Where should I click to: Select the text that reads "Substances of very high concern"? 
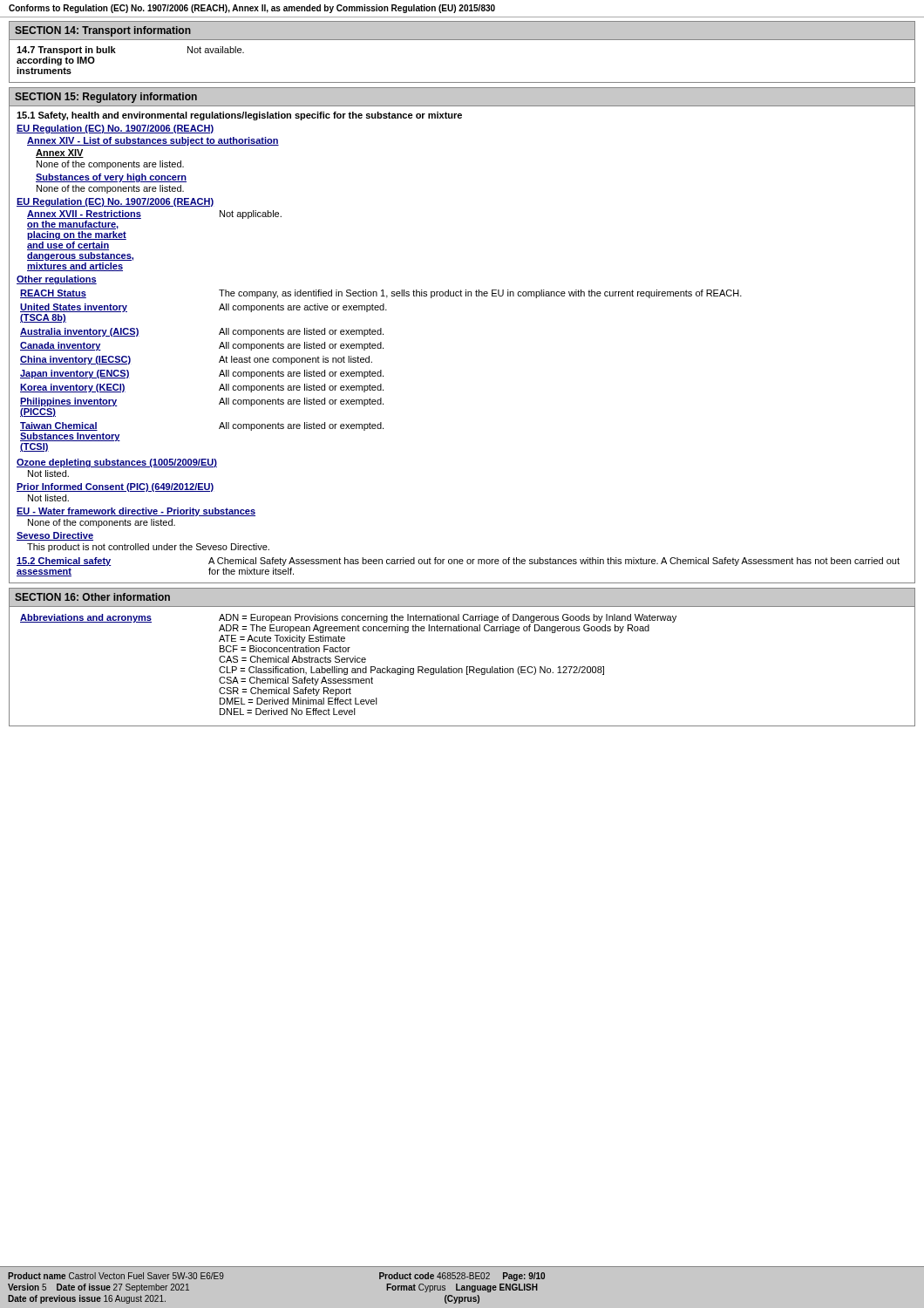tap(111, 177)
